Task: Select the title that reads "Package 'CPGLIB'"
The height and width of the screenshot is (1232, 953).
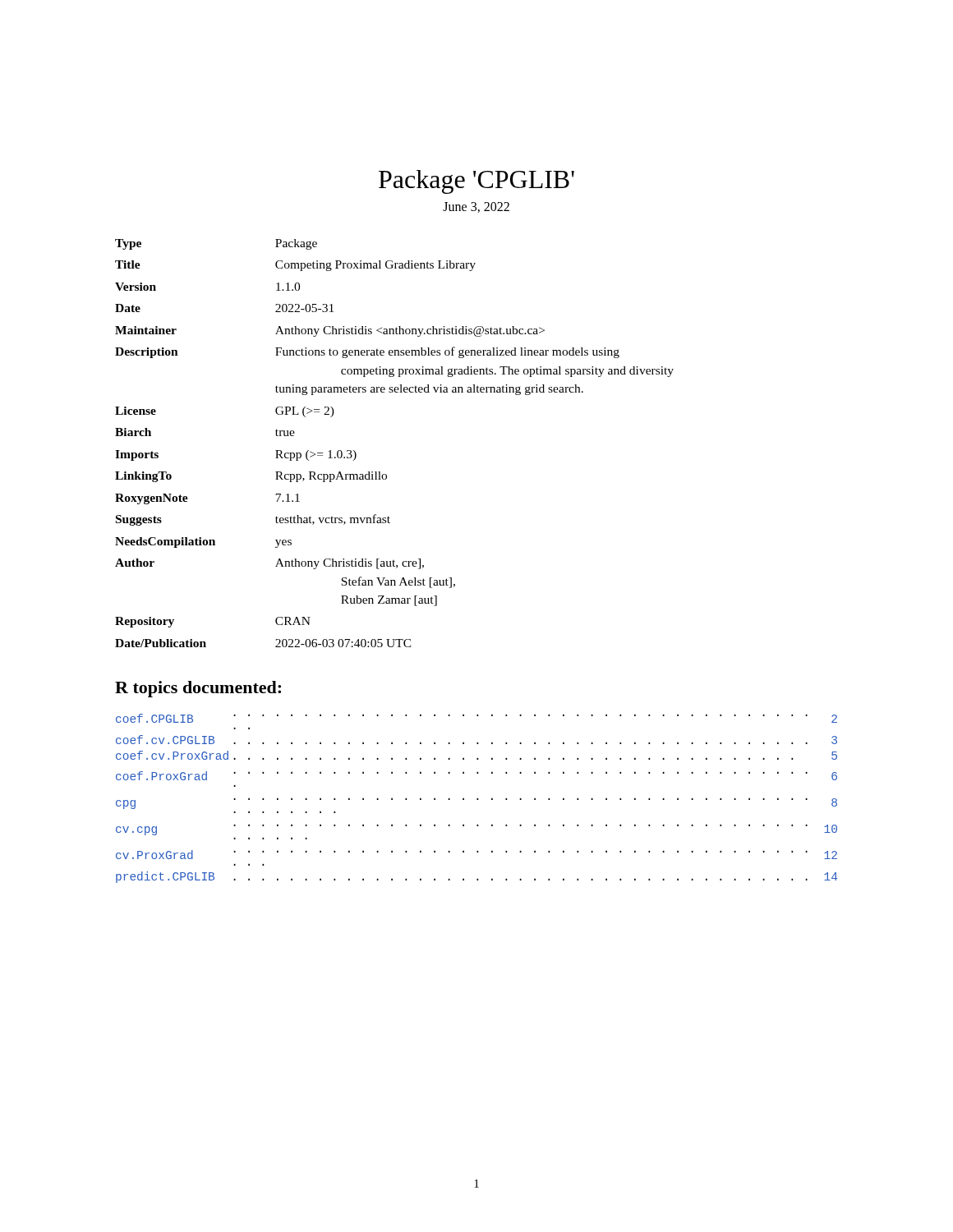Action: (476, 179)
